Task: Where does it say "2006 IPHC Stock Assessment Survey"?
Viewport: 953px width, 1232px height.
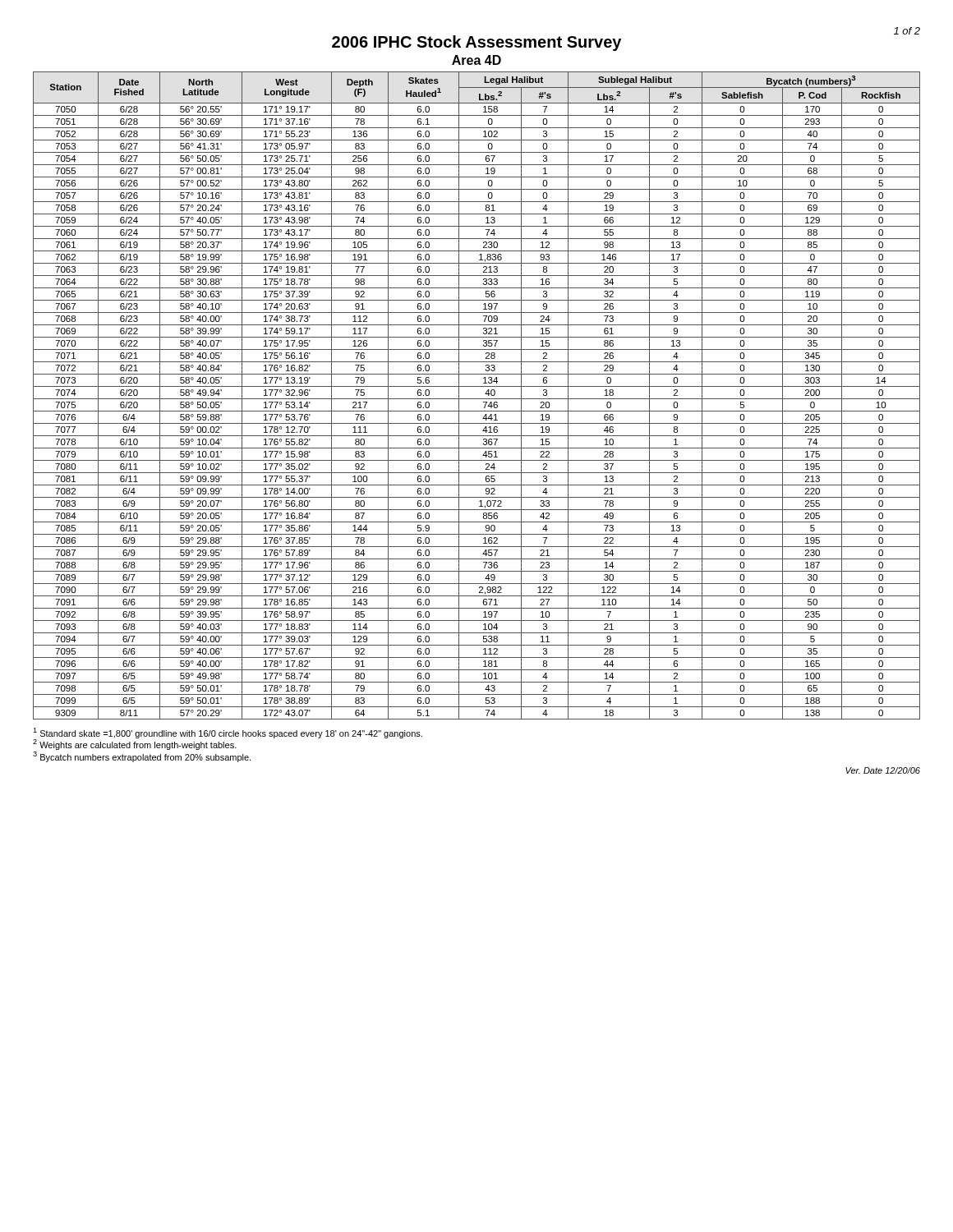Action: 476,42
